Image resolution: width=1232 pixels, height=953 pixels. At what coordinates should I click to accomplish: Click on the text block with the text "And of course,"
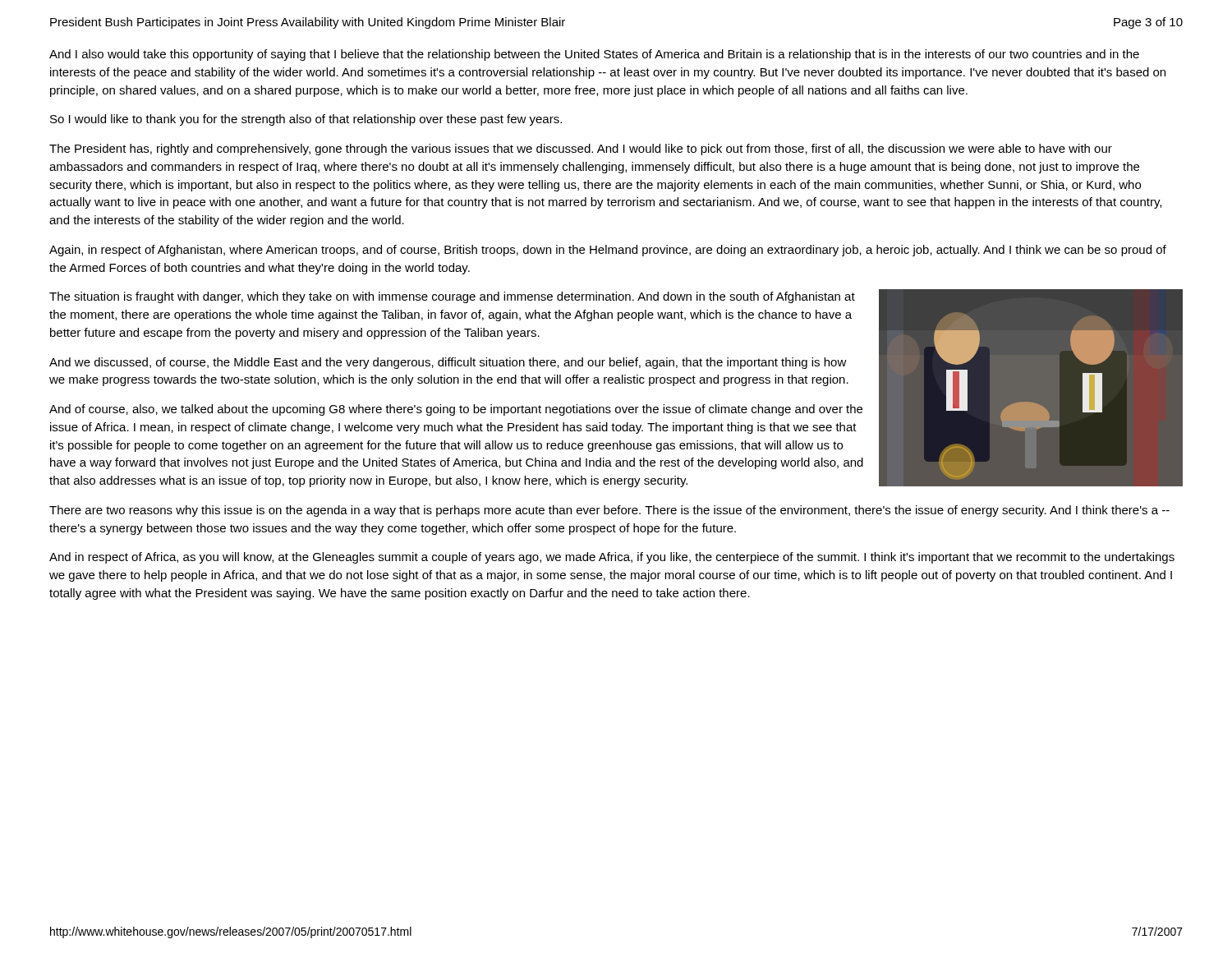456,444
